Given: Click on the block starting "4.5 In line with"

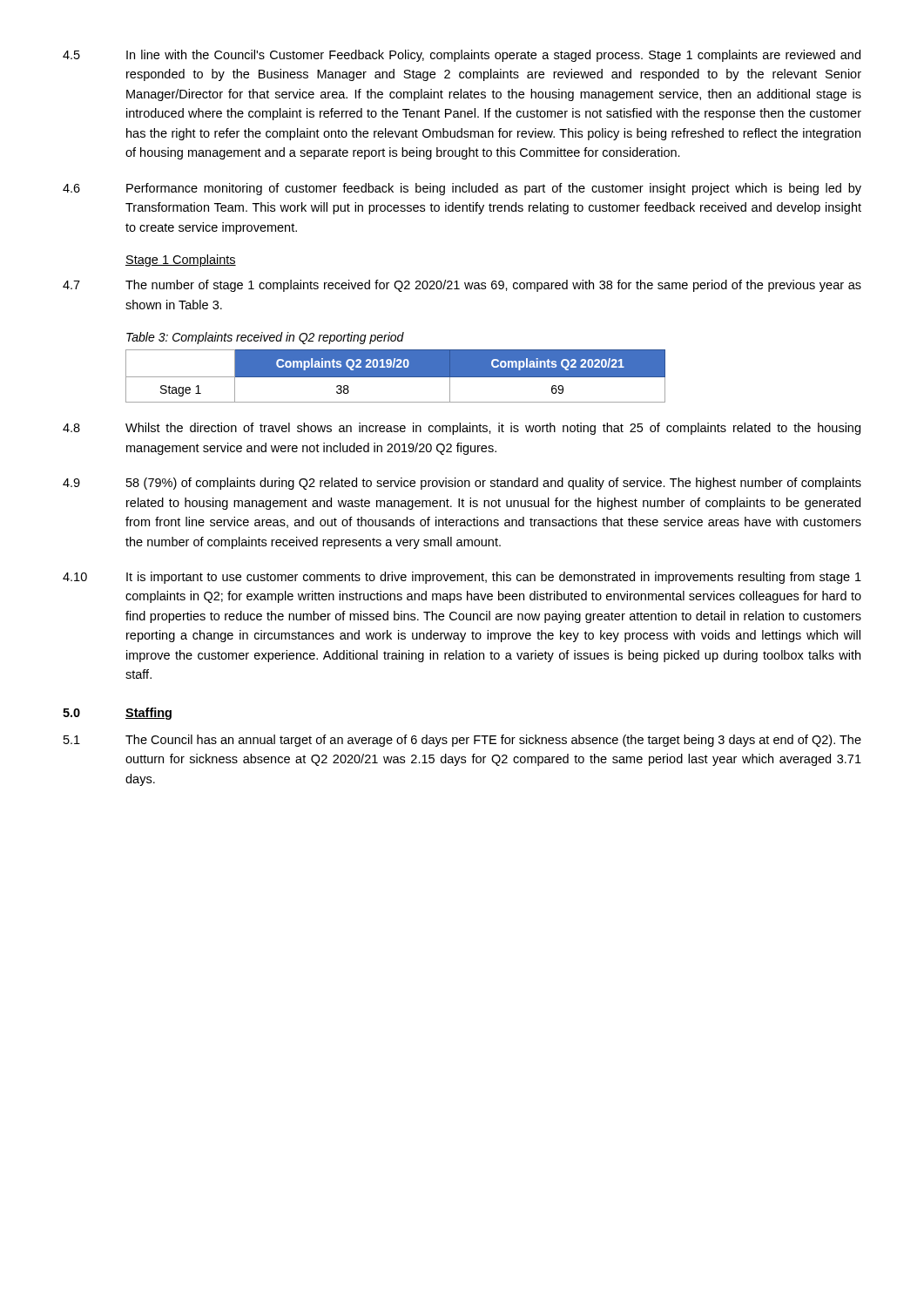Looking at the screenshot, I should click(x=462, y=104).
